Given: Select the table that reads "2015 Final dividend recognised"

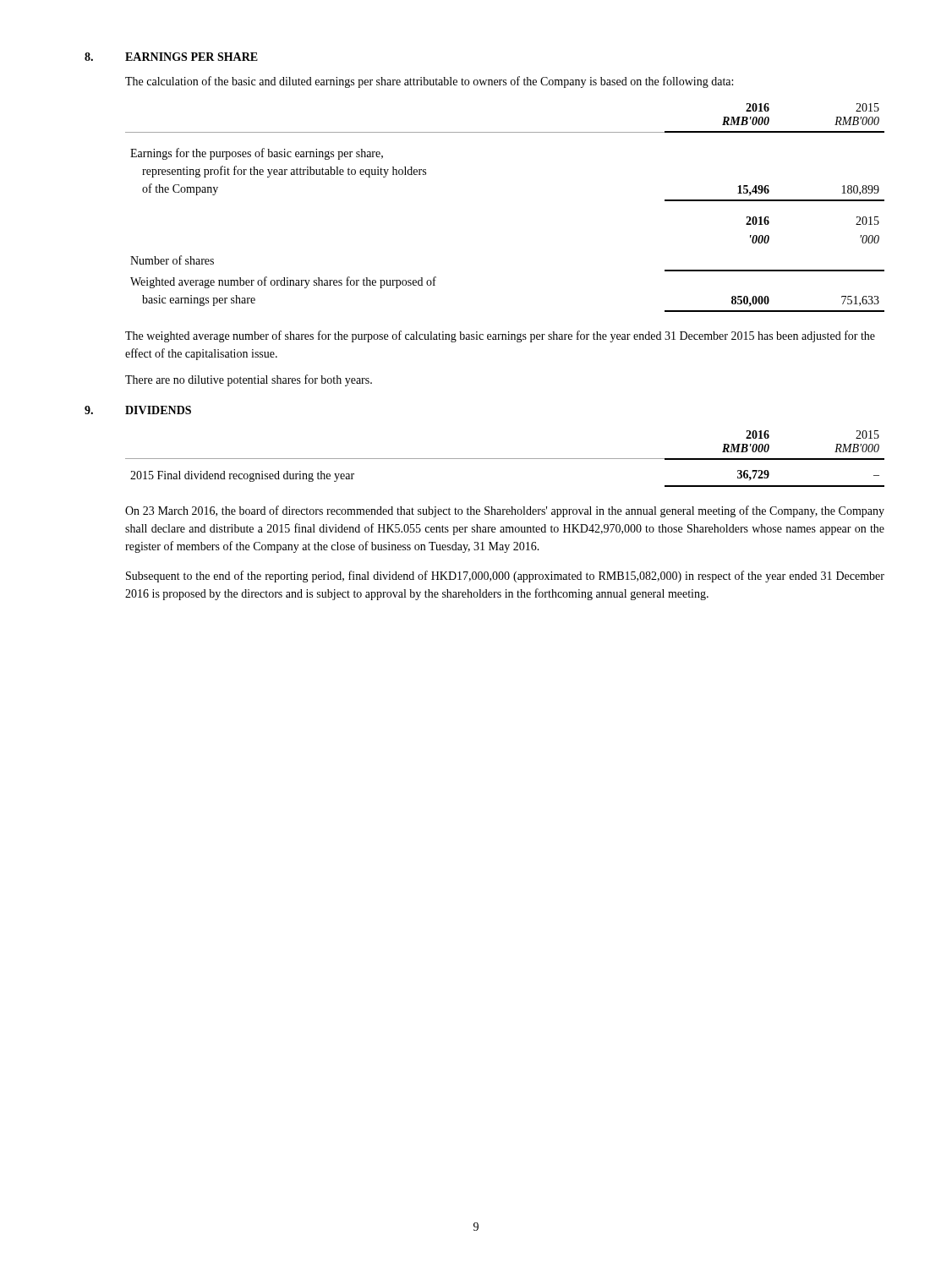Looking at the screenshot, I should 505,456.
